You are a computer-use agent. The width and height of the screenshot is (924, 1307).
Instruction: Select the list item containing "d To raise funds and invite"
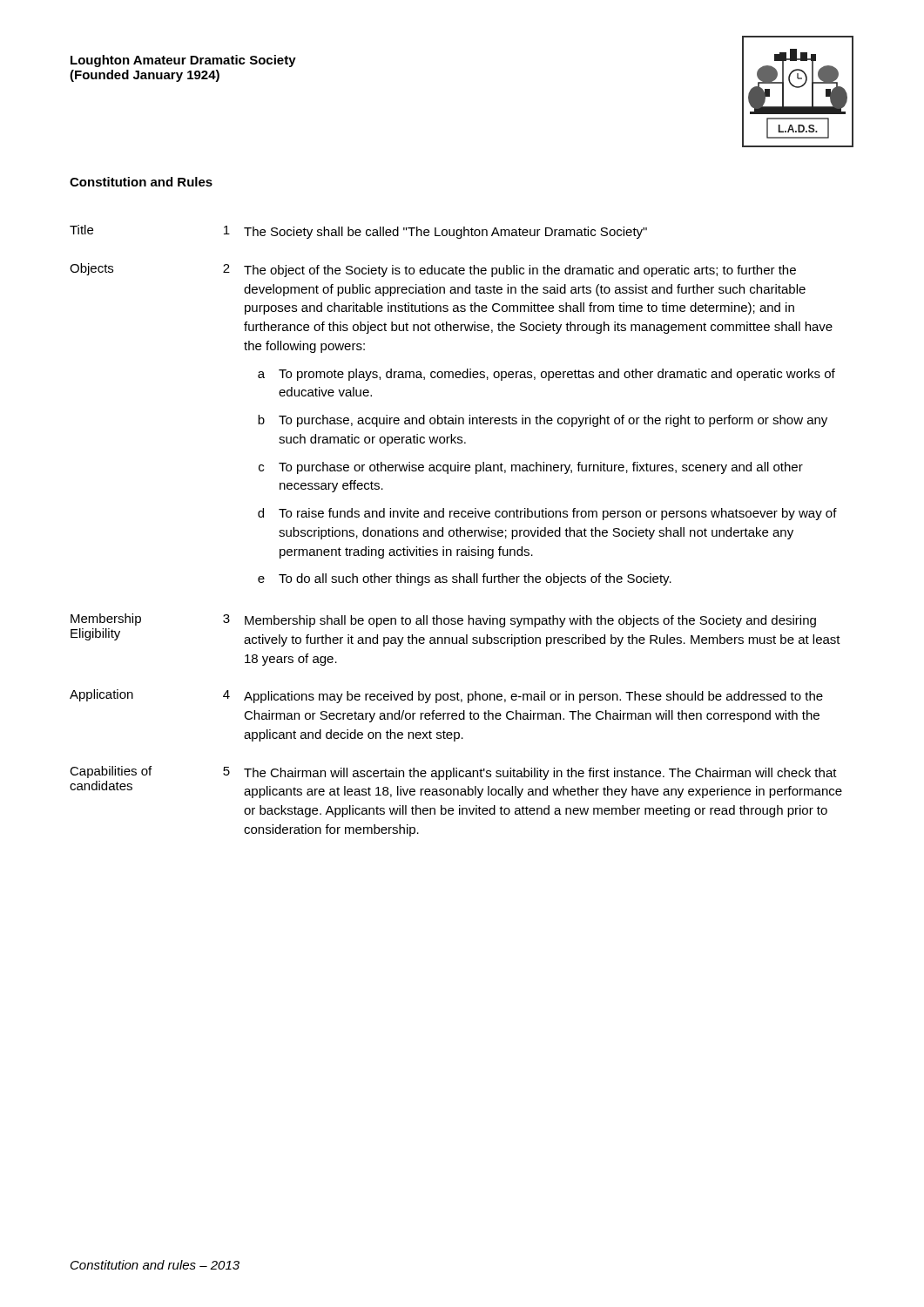(549, 532)
